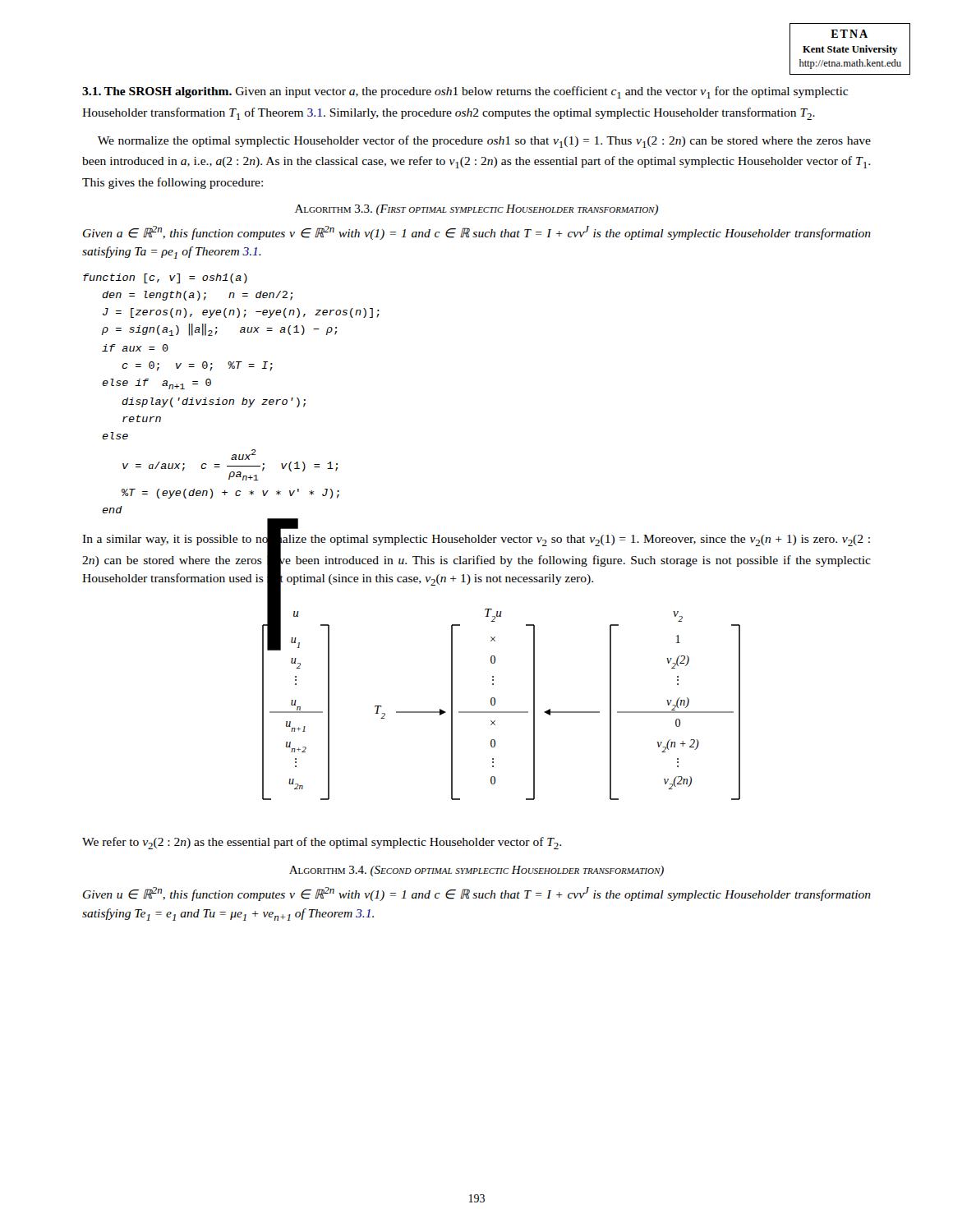Viewport: 953px width, 1232px height.
Task: Find the caption containing "Algorithm 3.4. (Second optimal symplectic Householder transformation)"
Action: (476, 870)
